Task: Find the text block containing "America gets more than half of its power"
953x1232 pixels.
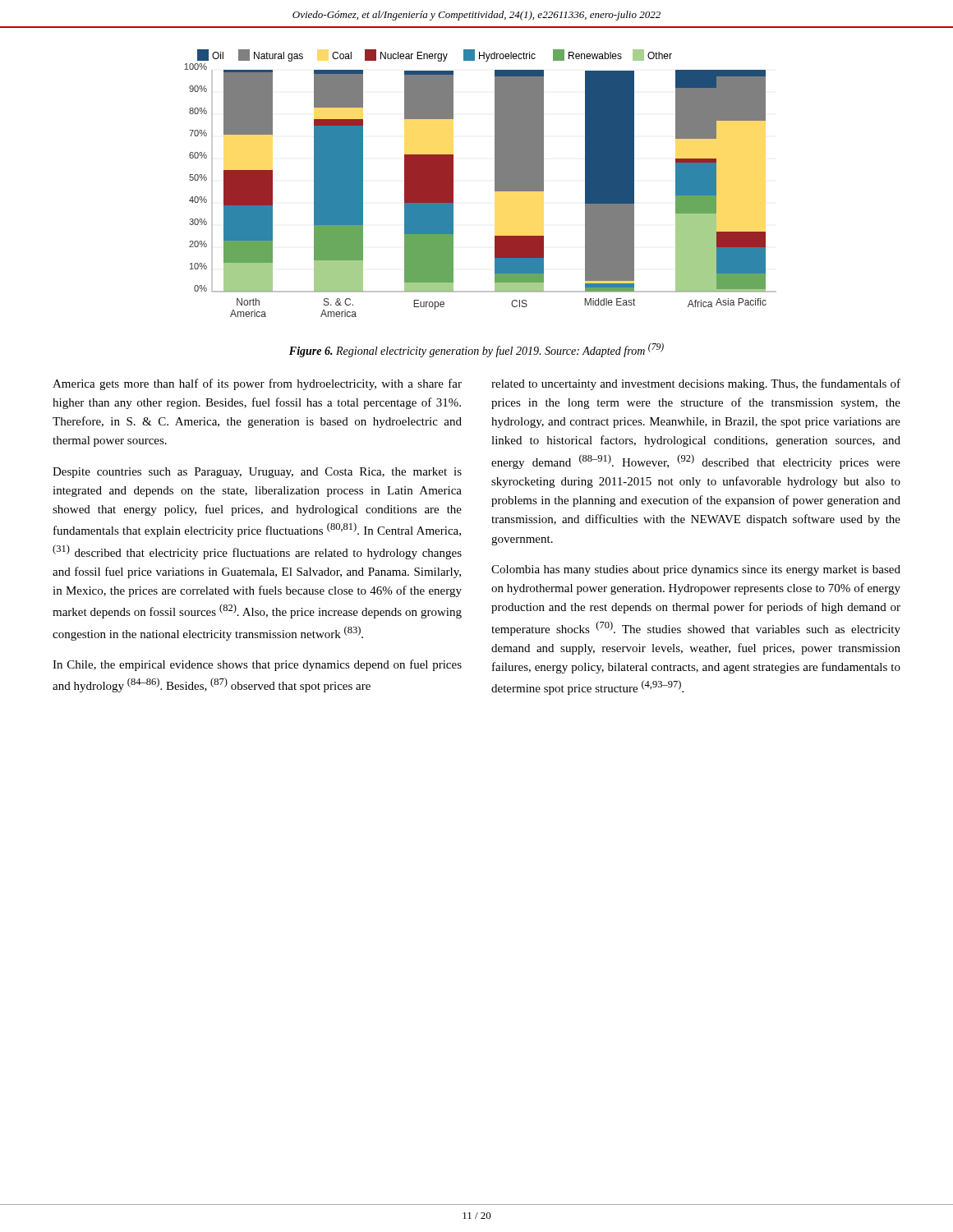Action: click(257, 412)
